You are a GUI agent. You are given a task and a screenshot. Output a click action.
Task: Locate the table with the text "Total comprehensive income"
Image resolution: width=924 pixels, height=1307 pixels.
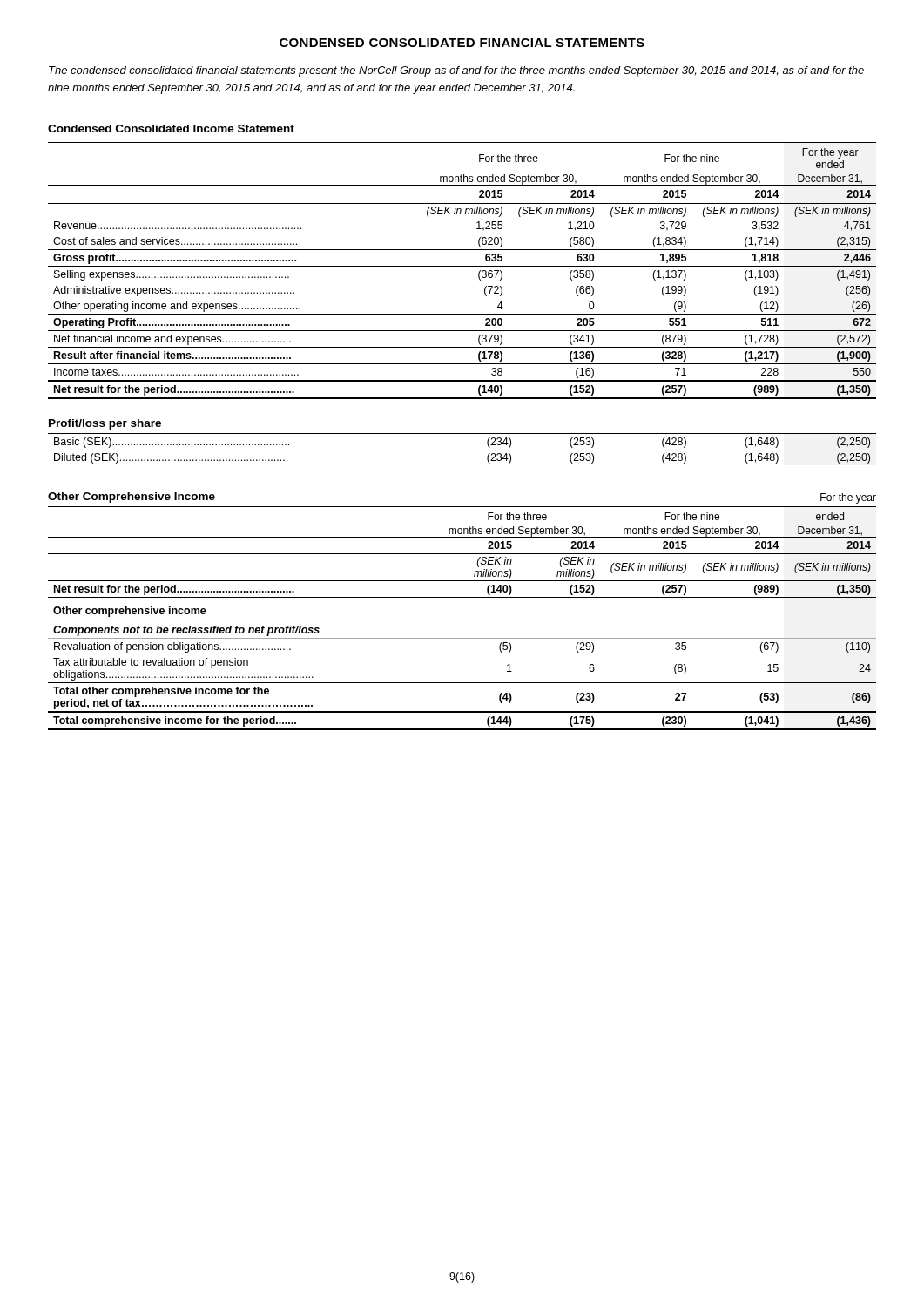tap(462, 618)
